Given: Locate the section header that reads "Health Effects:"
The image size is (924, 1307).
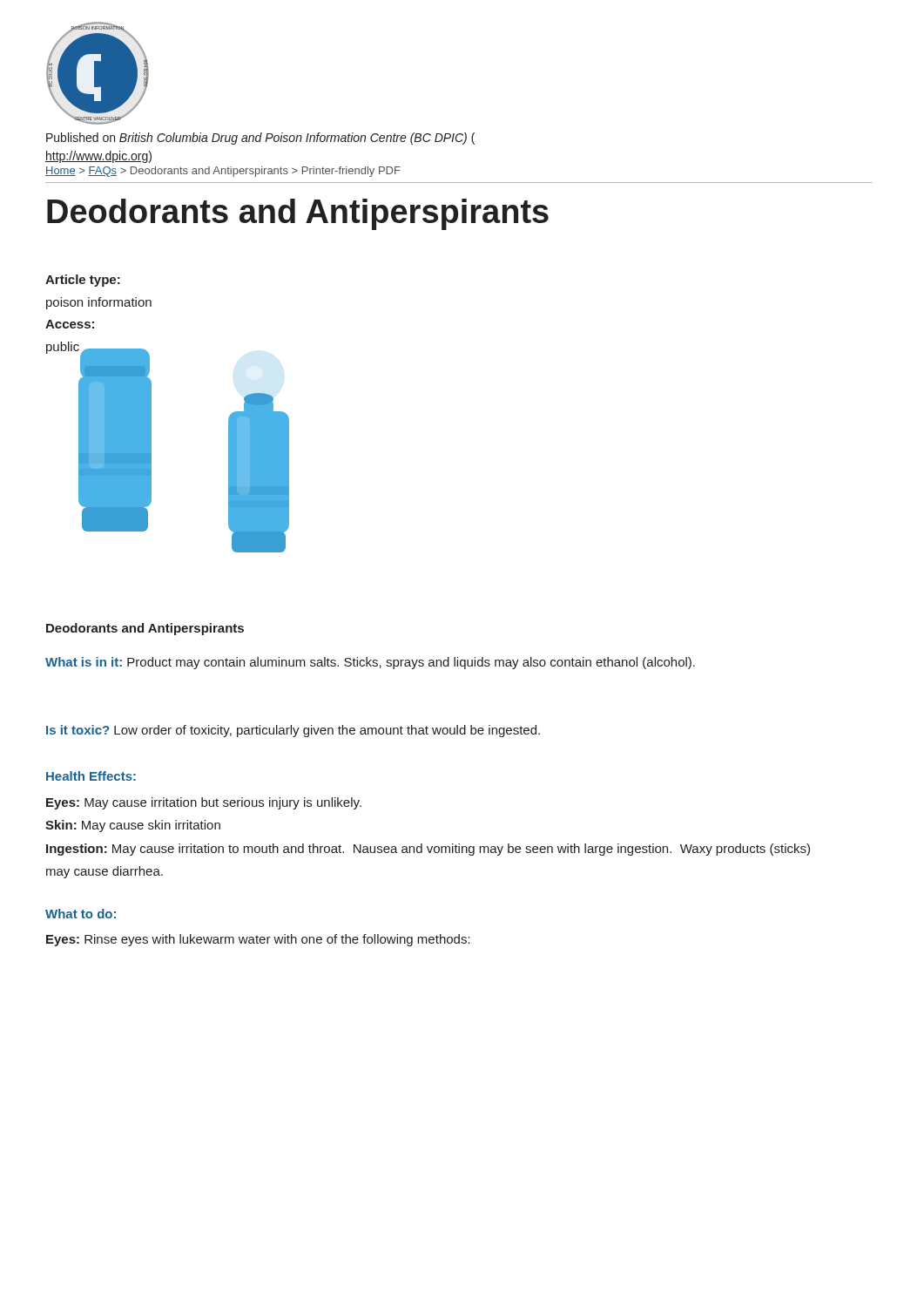Looking at the screenshot, I should 91,776.
